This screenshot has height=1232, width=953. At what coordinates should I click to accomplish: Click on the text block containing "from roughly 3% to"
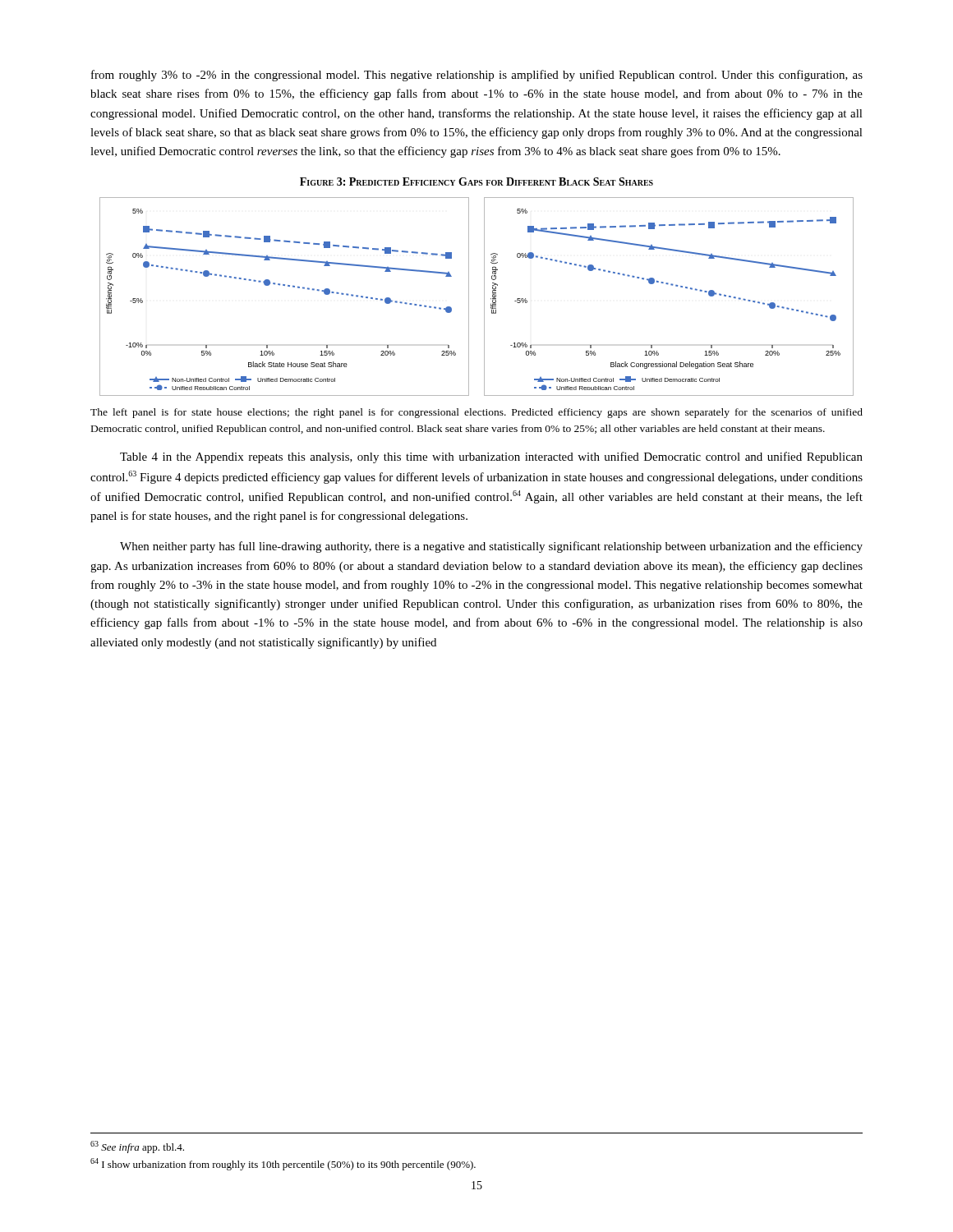[x=476, y=113]
